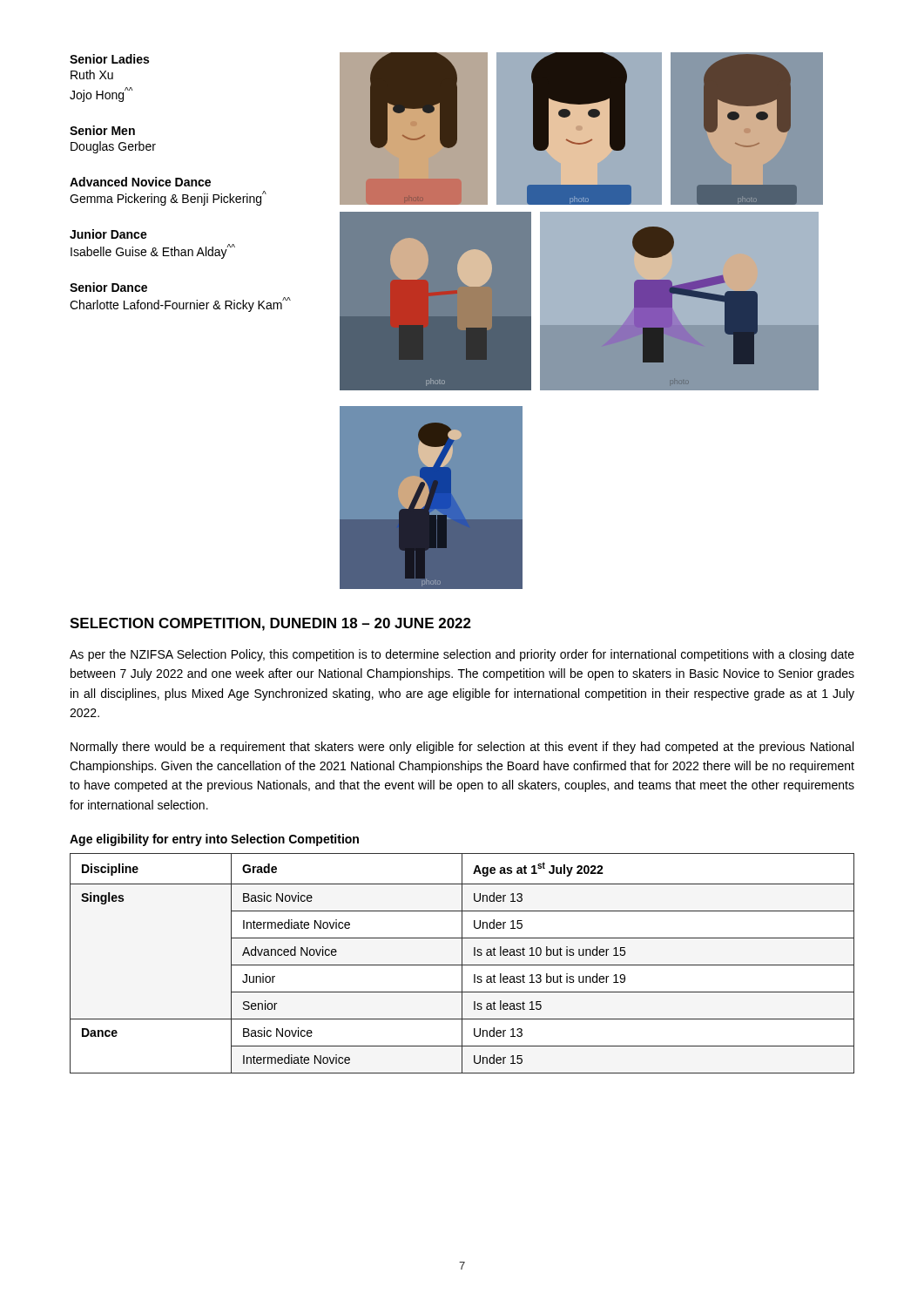The width and height of the screenshot is (924, 1307).
Task: Where is the passage that starts "As per the NZIFSA Selection"?
Action: click(x=462, y=684)
